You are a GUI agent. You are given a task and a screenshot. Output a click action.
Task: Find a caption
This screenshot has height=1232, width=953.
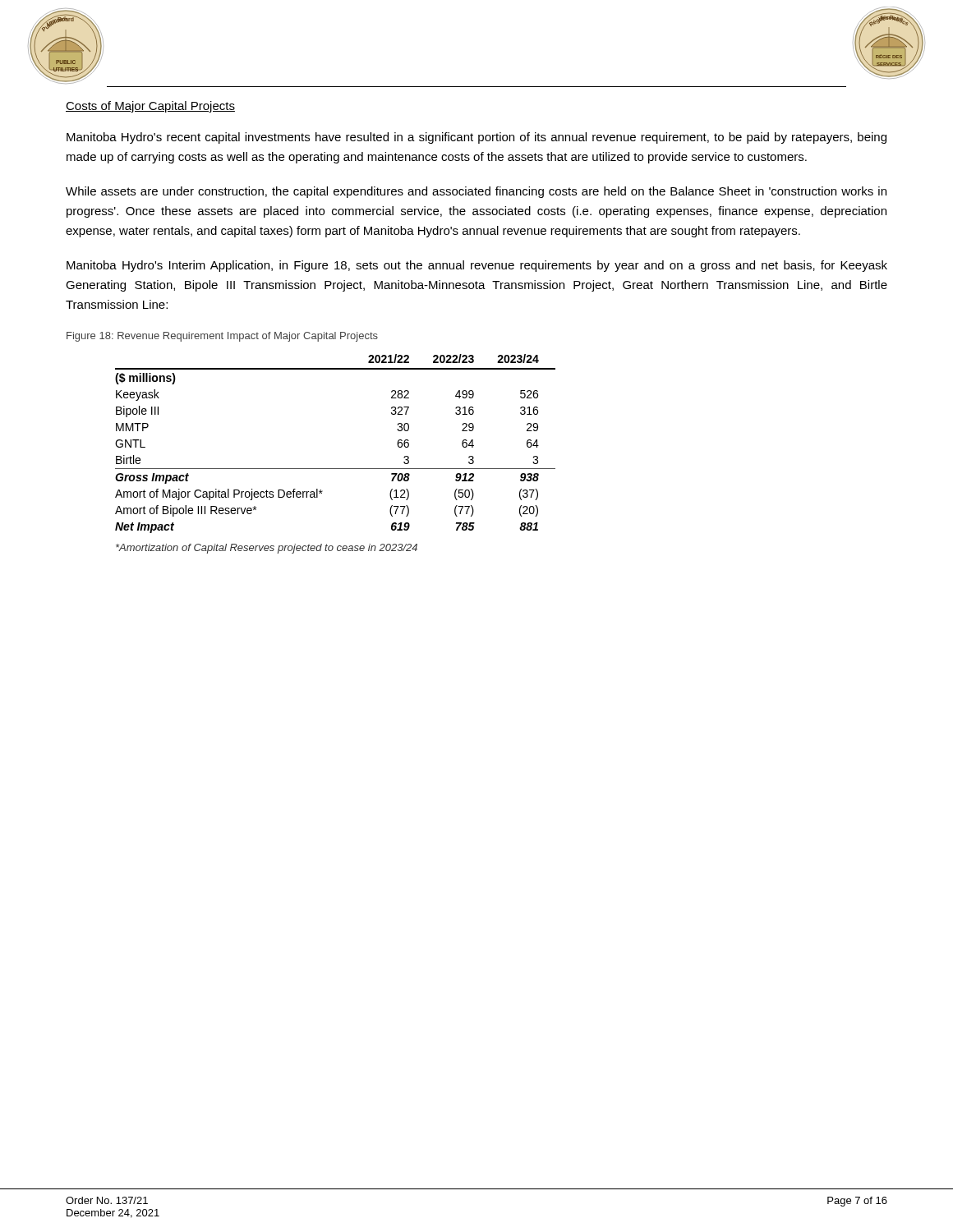(222, 335)
